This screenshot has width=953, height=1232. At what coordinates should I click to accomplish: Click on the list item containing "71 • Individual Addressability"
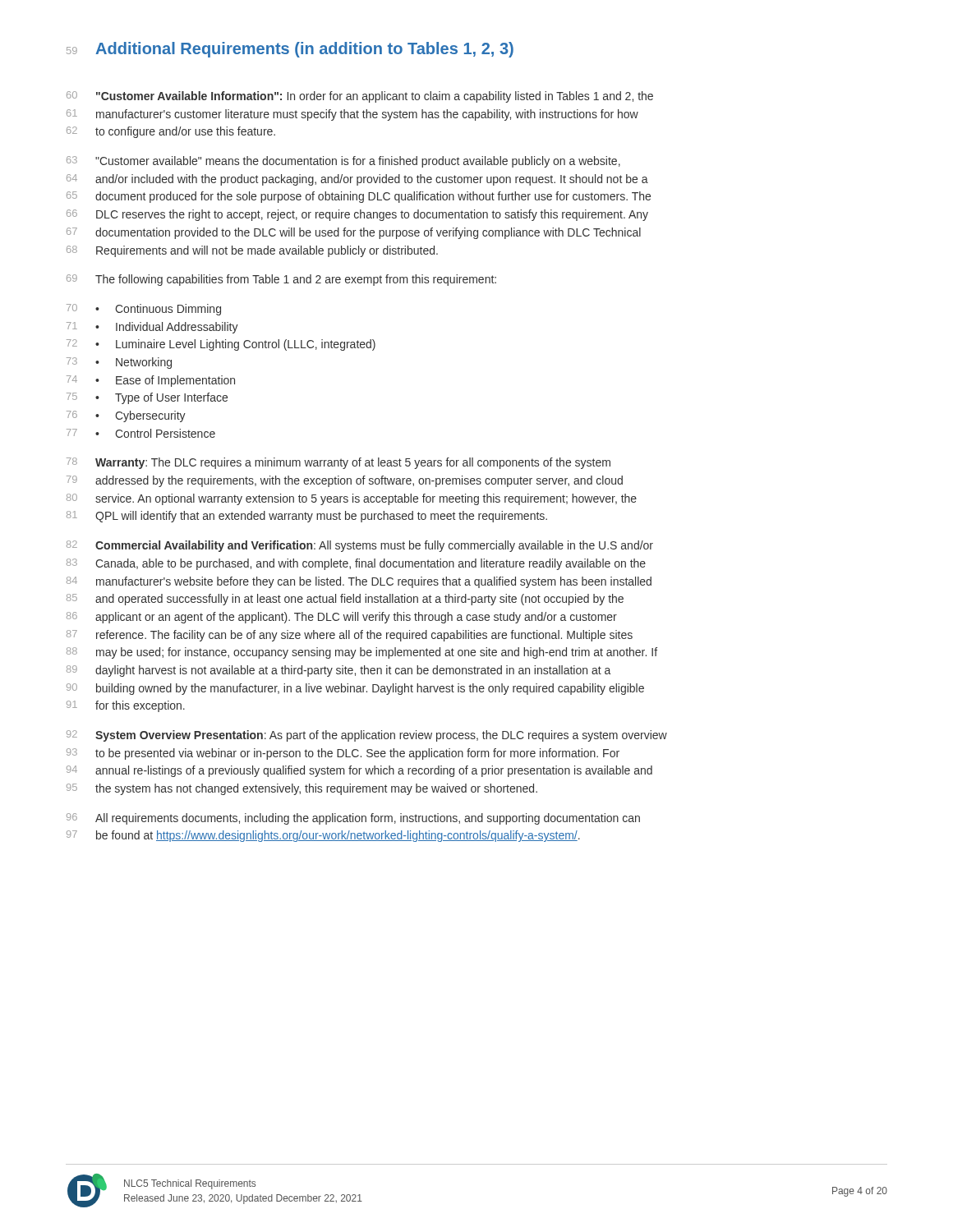pos(152,328)
